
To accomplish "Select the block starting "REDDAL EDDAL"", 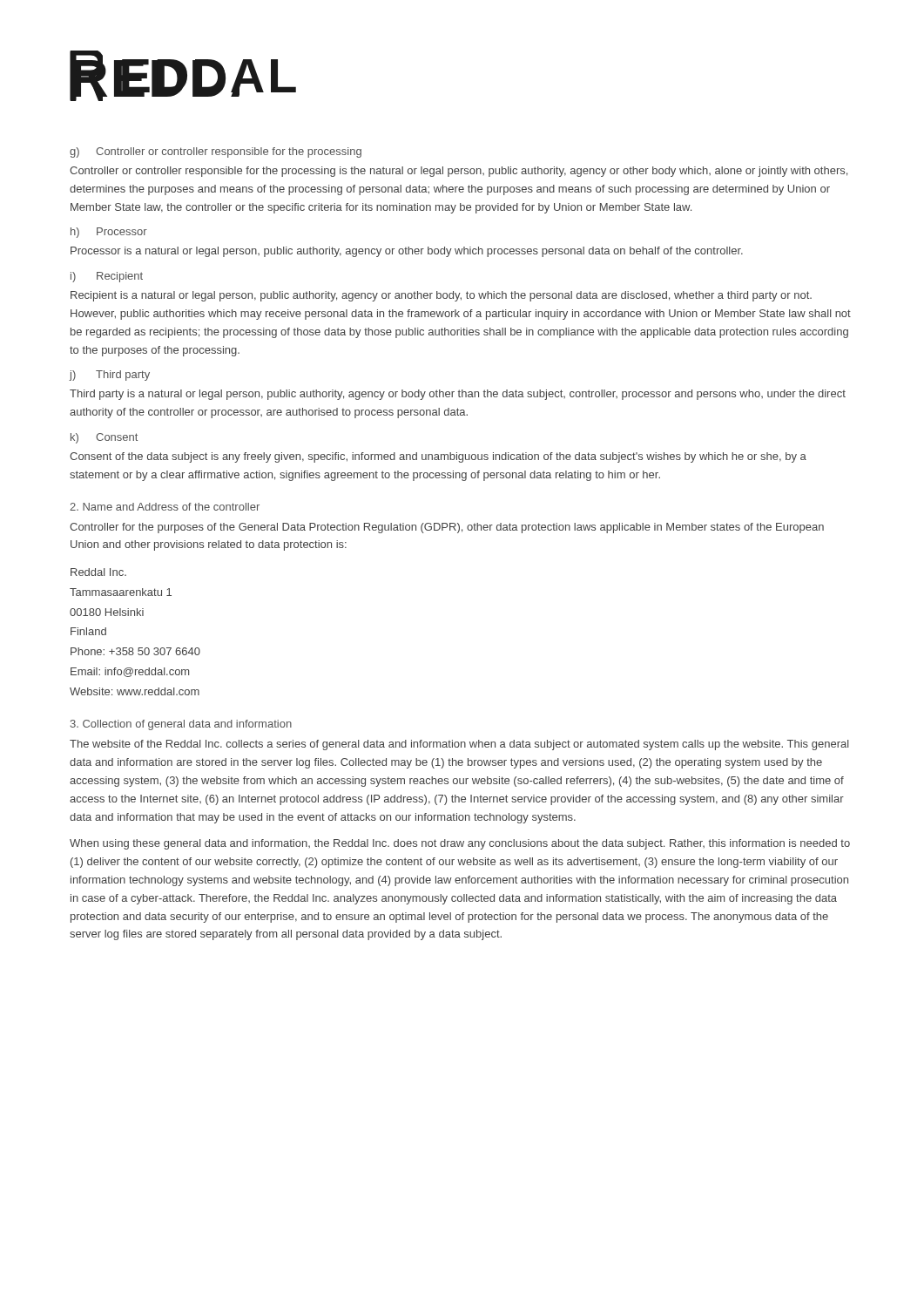I will pyautogui.click(x=183, y=76).
